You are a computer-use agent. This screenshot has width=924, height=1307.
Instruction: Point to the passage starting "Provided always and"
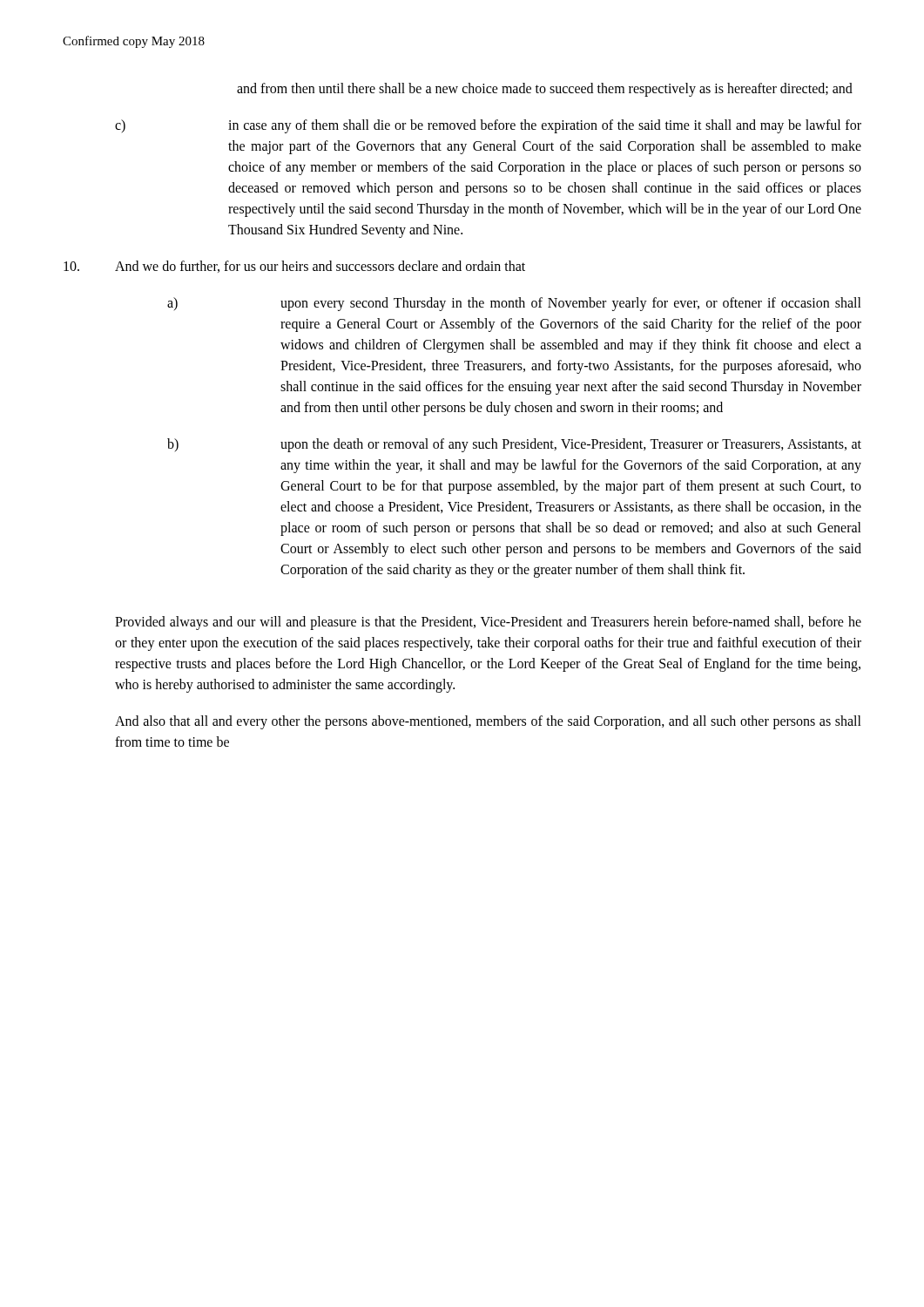pyautogui.click(x=488, y=653)
